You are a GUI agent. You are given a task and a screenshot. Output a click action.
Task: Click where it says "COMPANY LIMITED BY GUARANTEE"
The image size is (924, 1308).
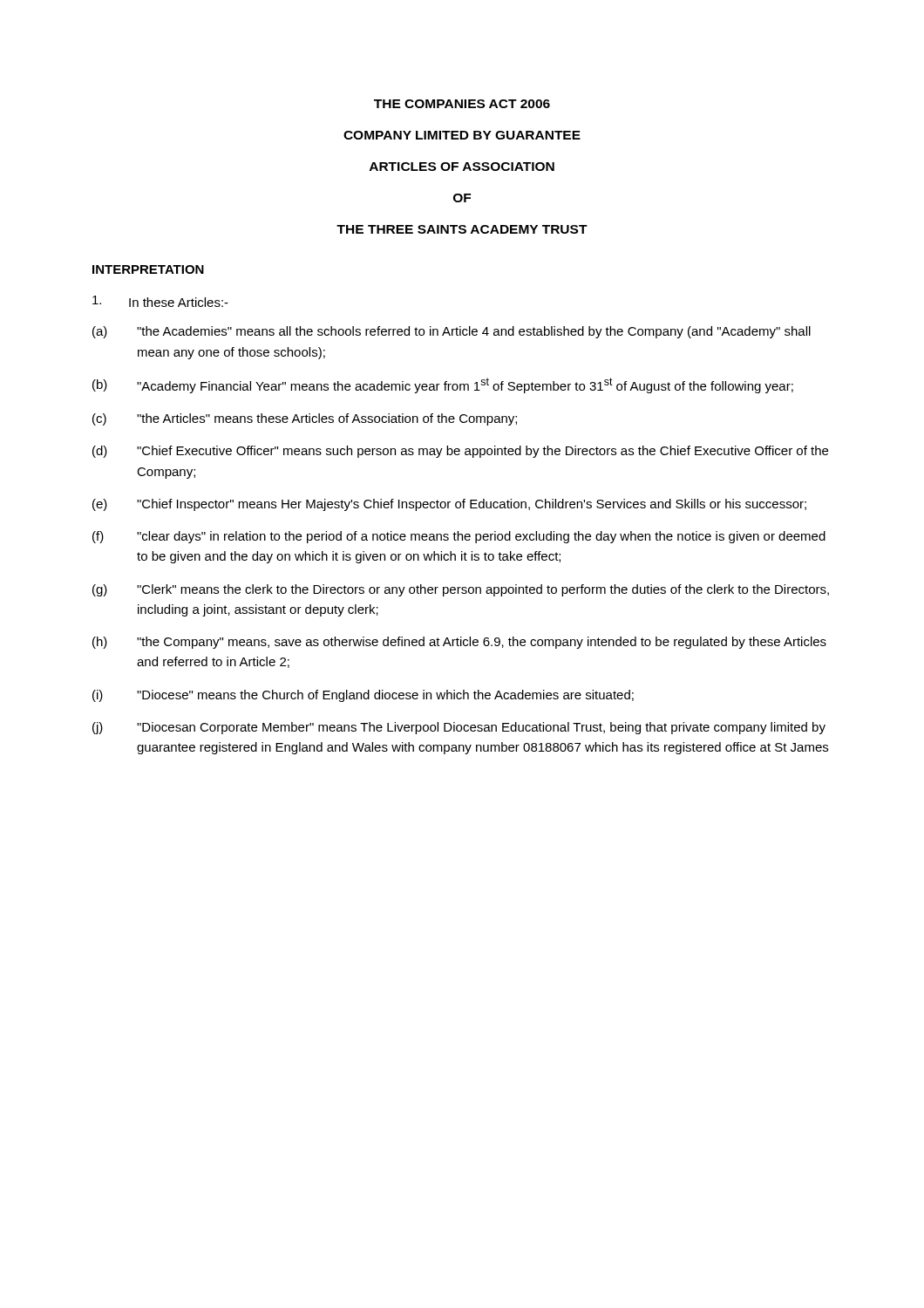(x=462, y=135)
